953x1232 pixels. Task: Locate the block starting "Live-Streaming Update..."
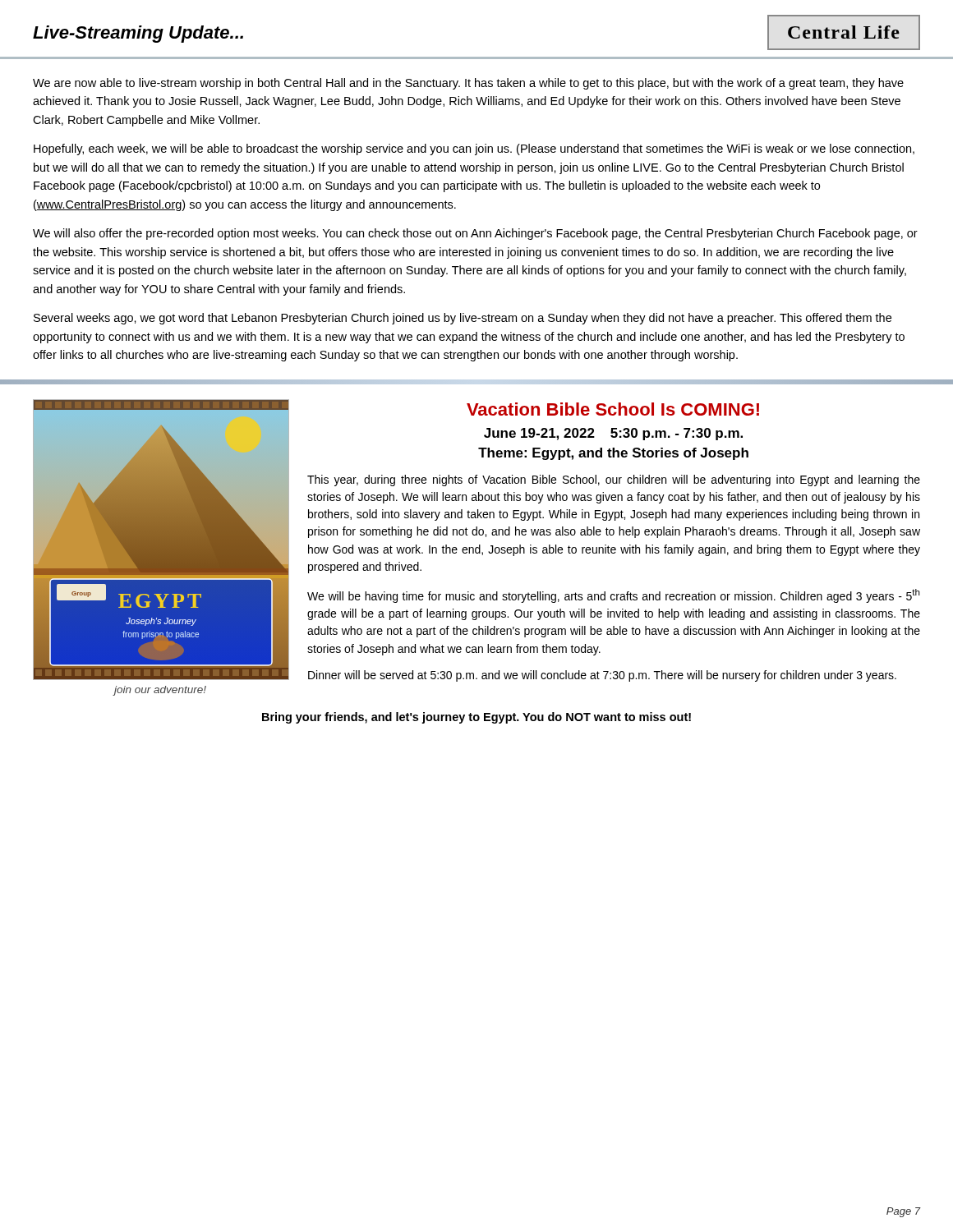click(x=139, y=32)
